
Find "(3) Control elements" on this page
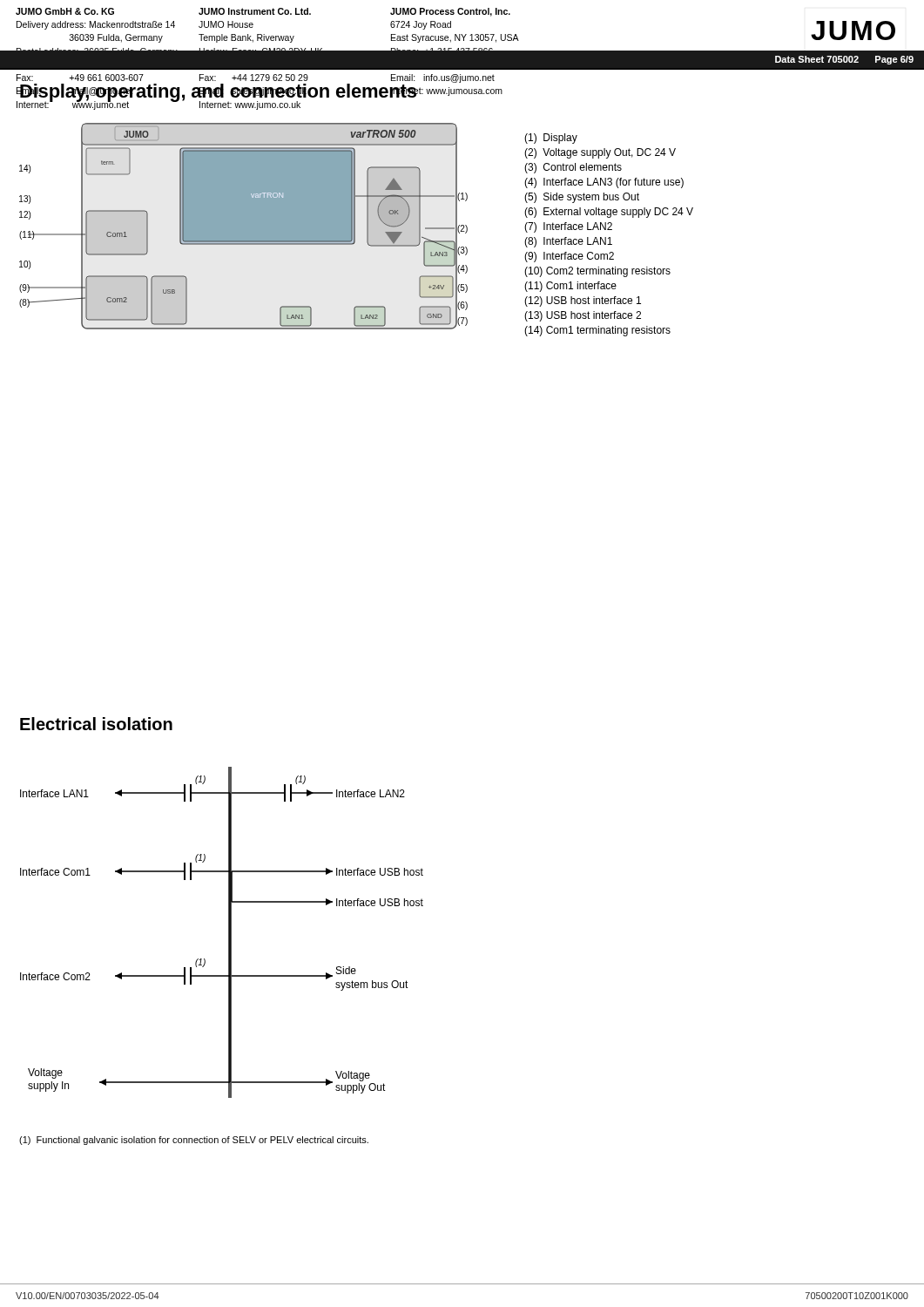tap(573, 167)
